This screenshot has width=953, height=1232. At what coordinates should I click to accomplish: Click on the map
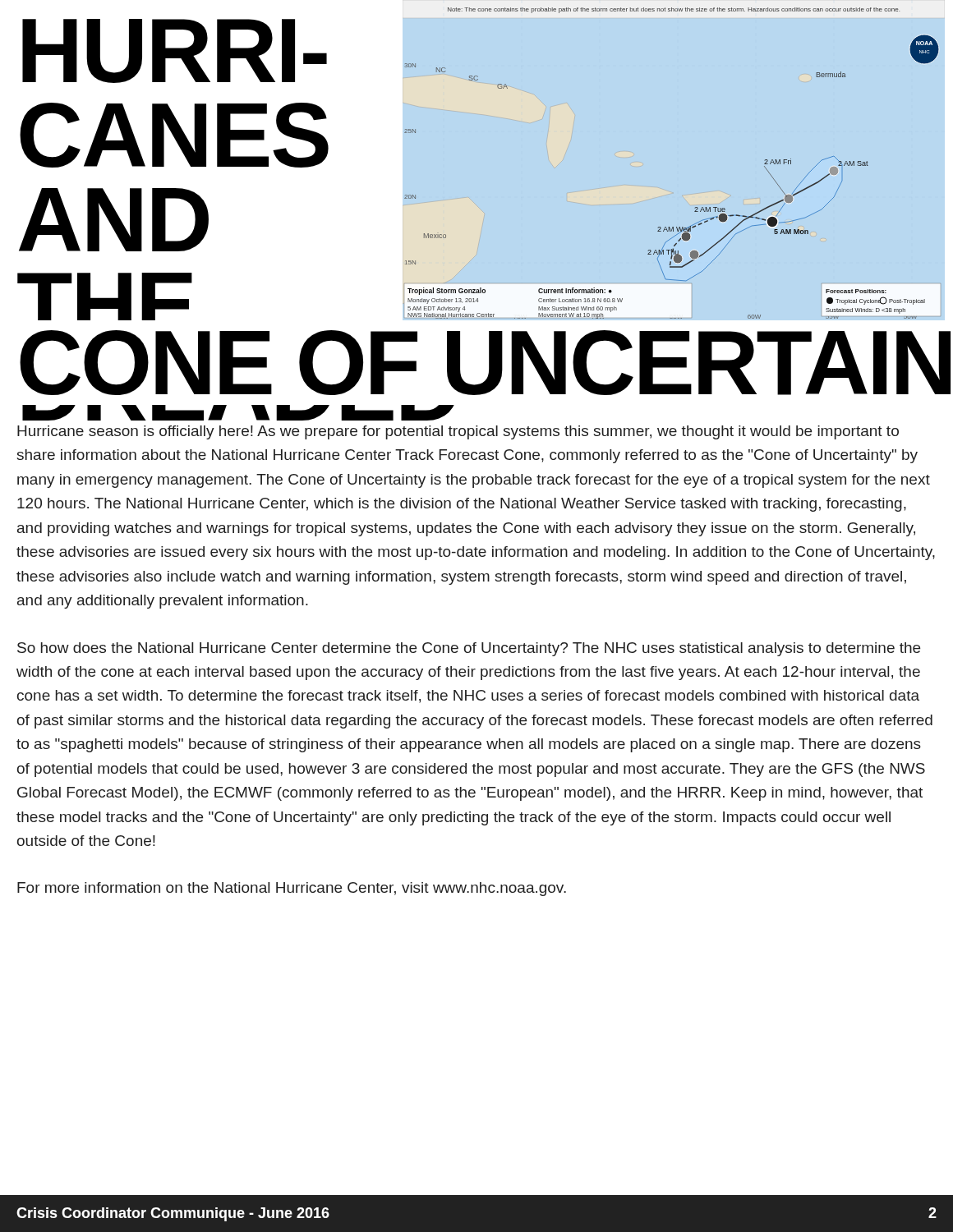674,160
